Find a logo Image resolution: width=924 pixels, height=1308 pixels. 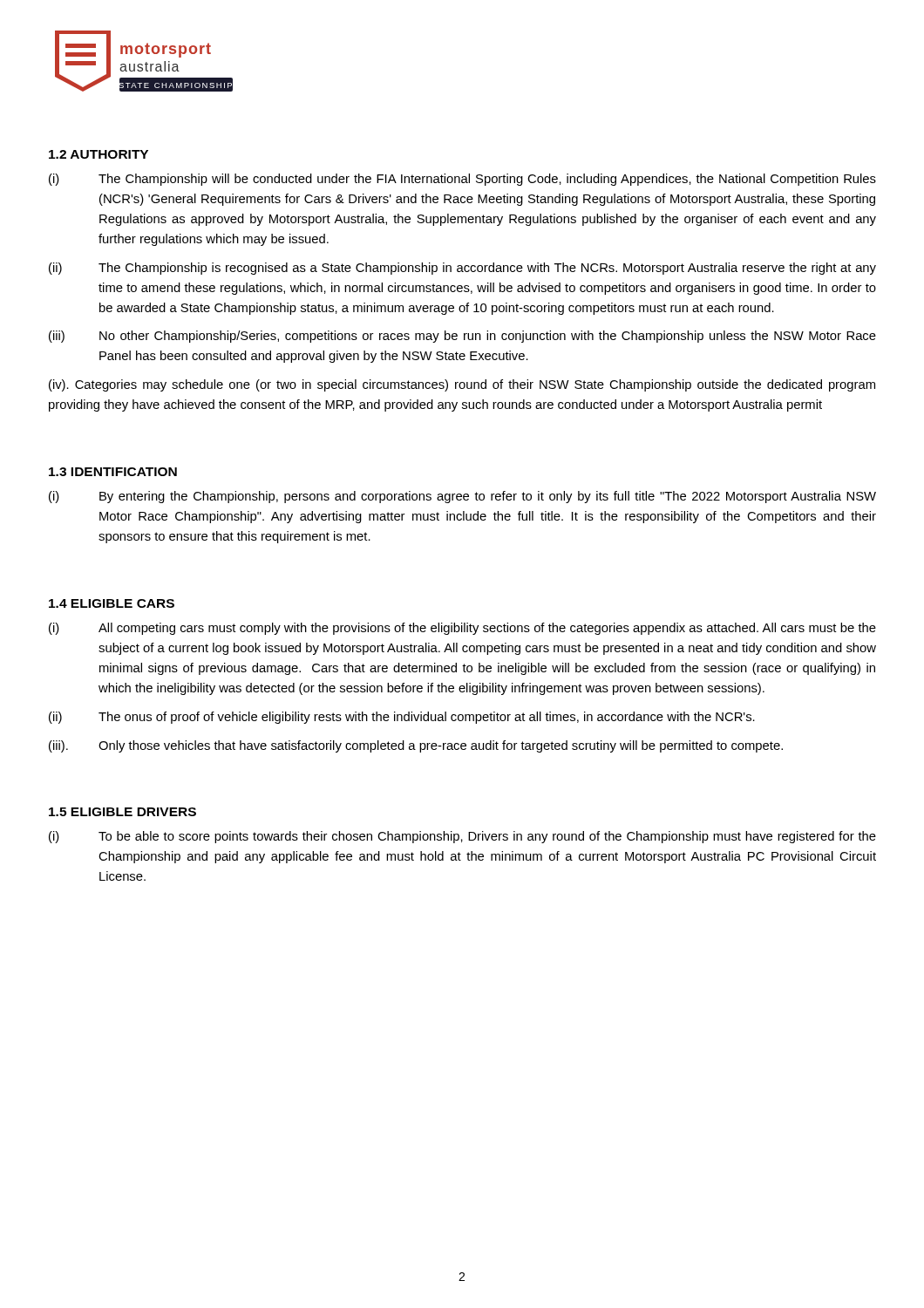144,63
